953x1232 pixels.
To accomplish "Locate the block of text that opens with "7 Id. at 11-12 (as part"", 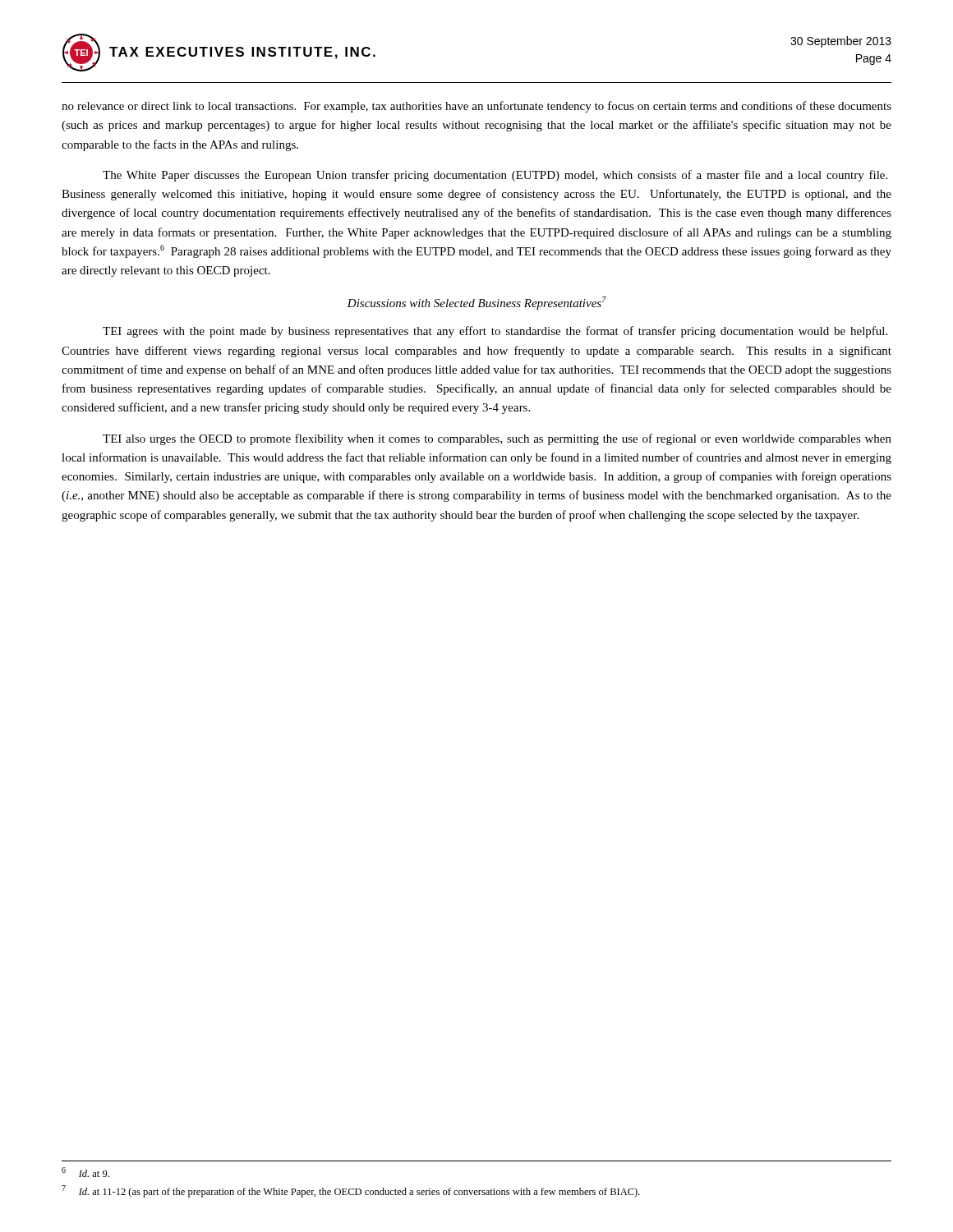I will point(351,1191).
